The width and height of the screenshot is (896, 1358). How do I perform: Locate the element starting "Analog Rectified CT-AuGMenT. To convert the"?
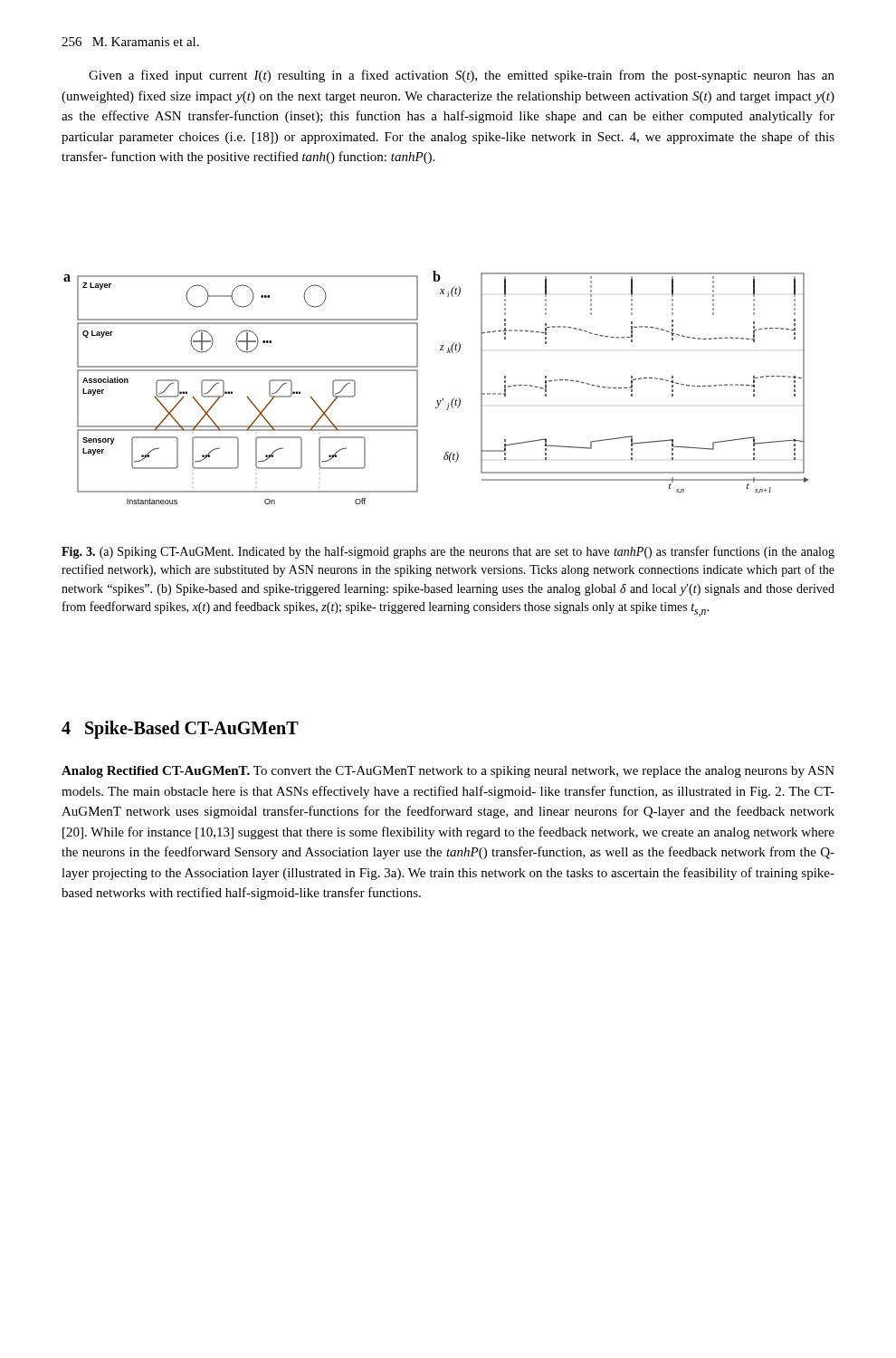[448, 832]
